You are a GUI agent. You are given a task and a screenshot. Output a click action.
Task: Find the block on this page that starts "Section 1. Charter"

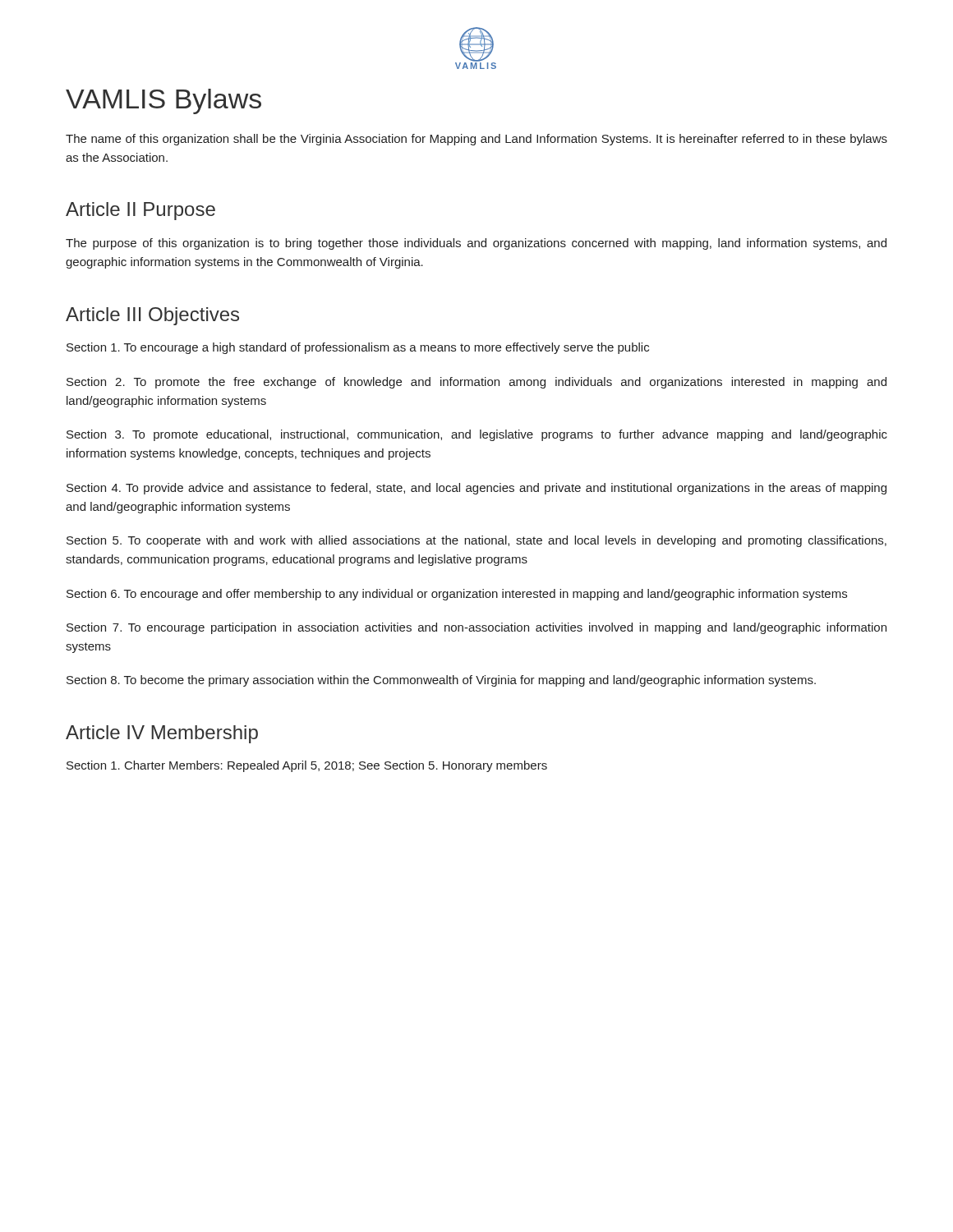[476, 766]
